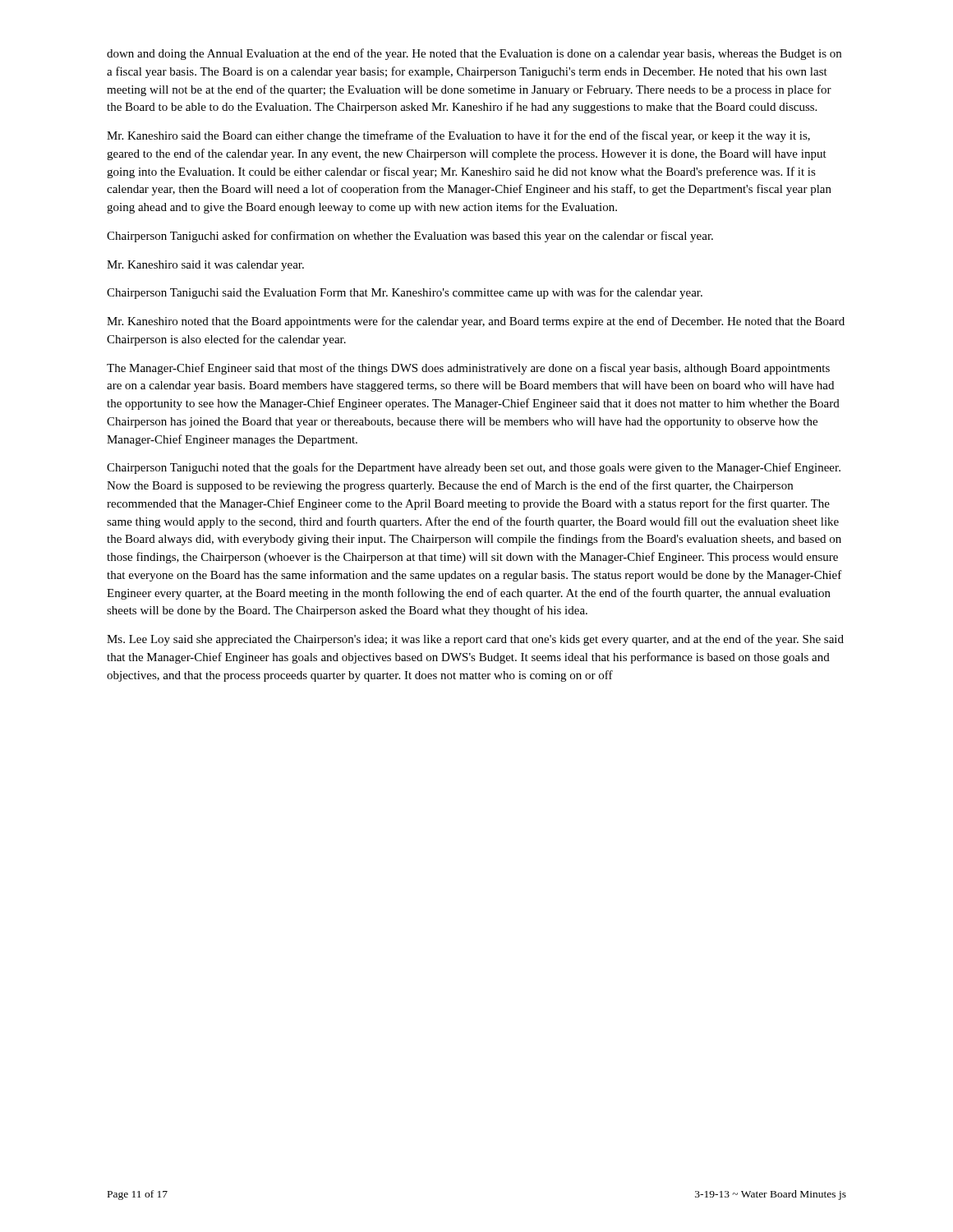This screenshot has width=953, height=1232.
Task: Select the text block that reads "Chairperson Taniguchi said"
Action: coord(476,293)
